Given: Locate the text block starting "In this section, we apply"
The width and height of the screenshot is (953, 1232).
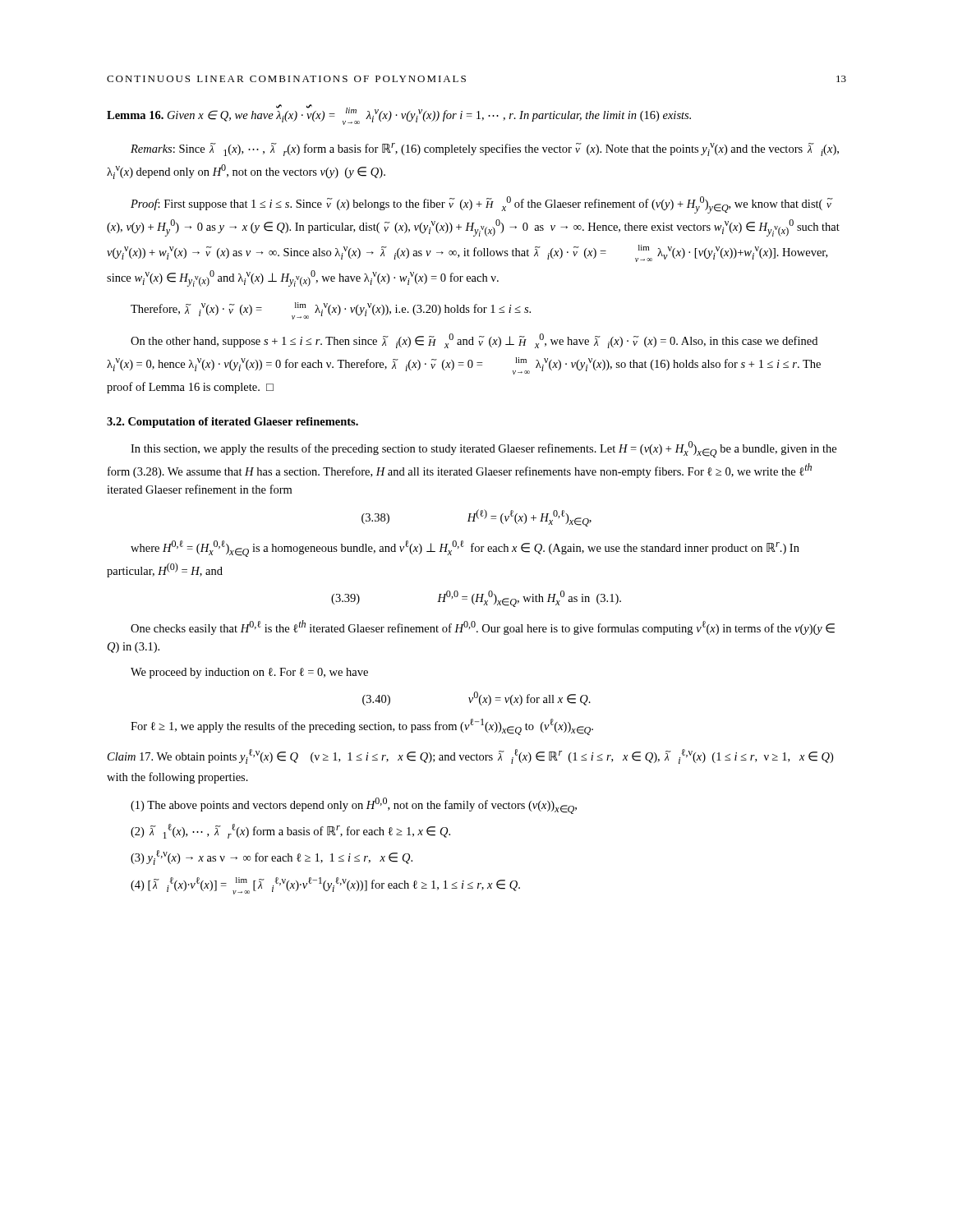Looking at the screenshot, I should coord(476,587).
